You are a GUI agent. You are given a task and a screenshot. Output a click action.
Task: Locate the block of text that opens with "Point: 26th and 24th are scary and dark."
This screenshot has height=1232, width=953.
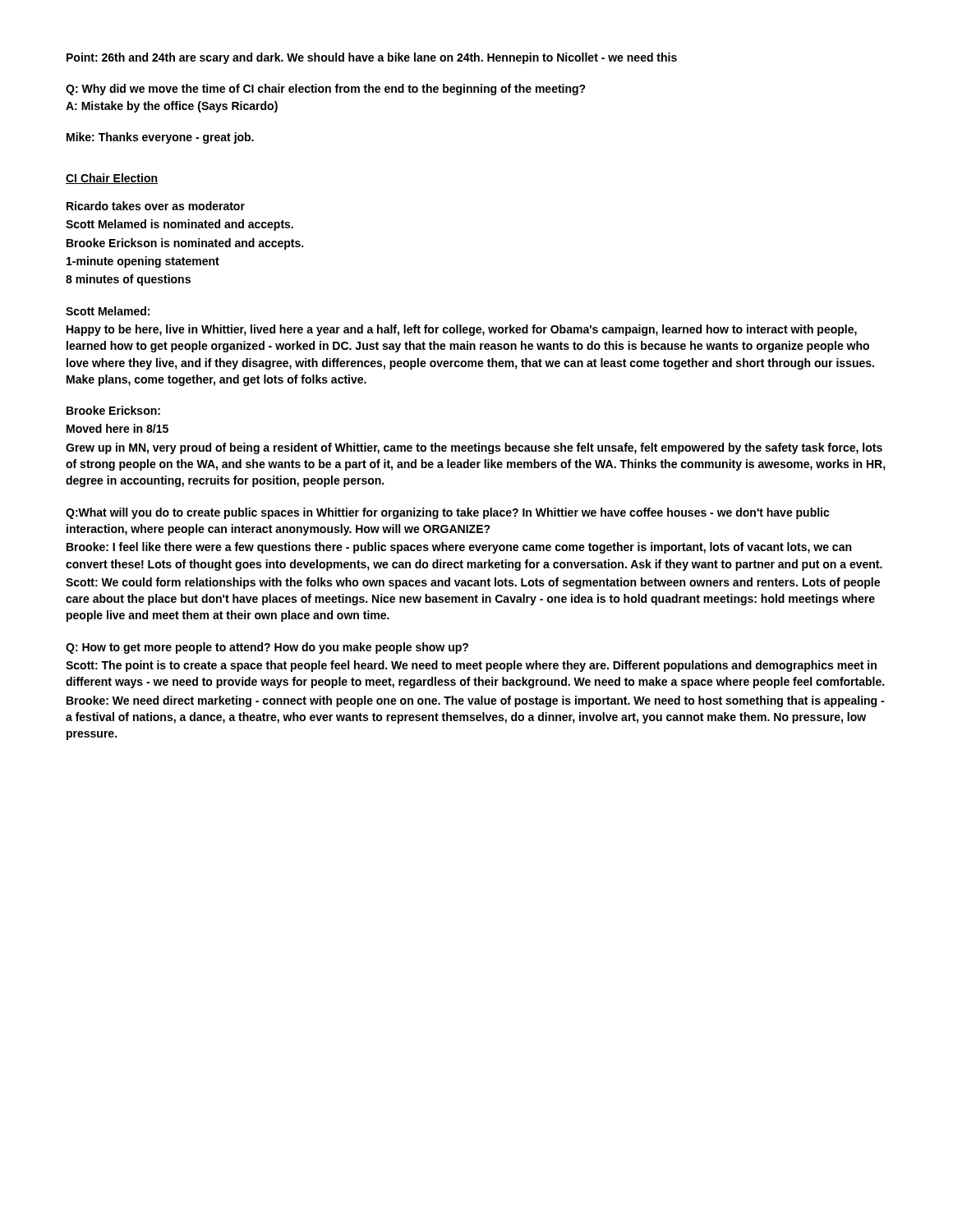[x=476, y=58]
